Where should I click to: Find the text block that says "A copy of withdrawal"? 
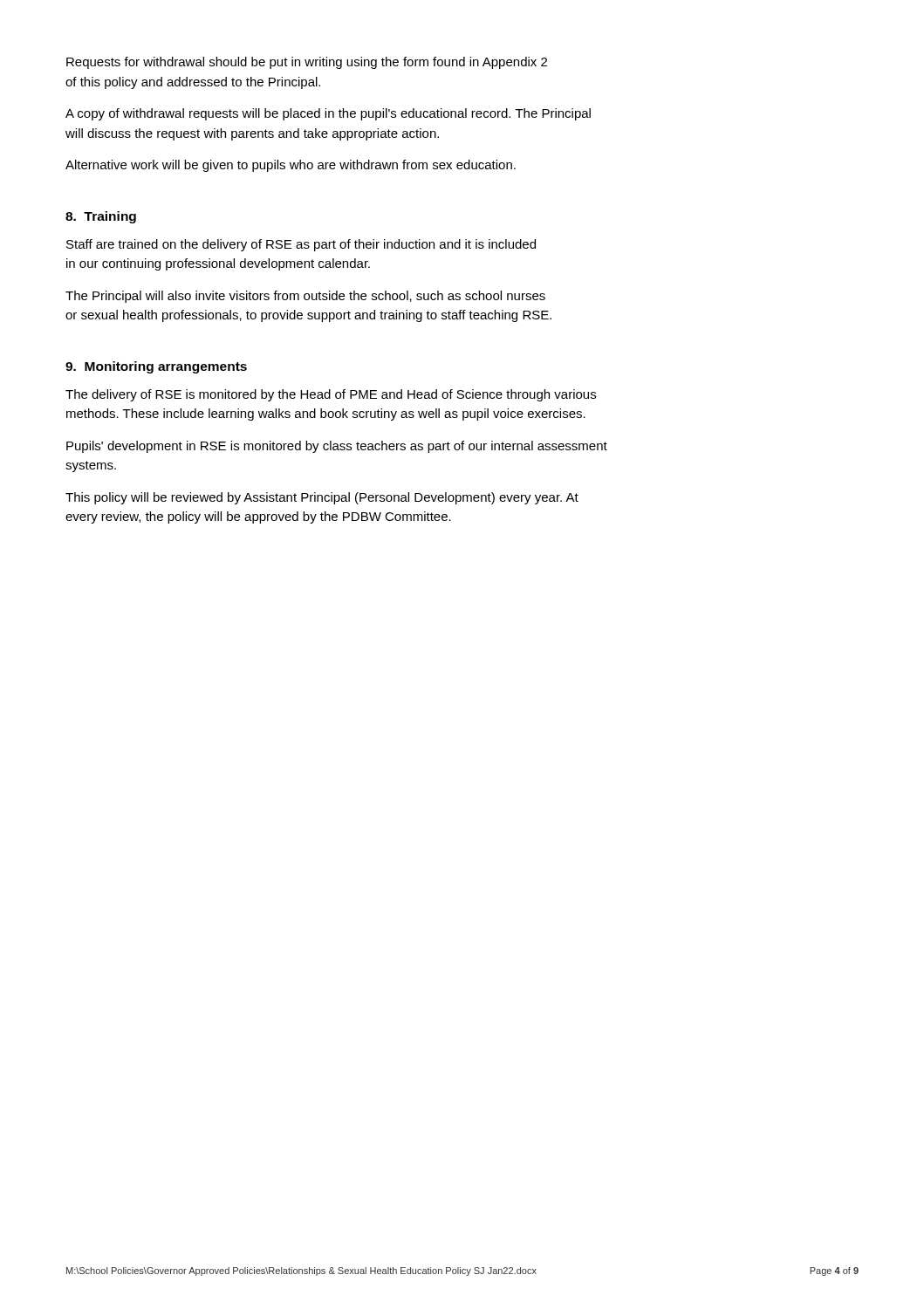[328, 123]
